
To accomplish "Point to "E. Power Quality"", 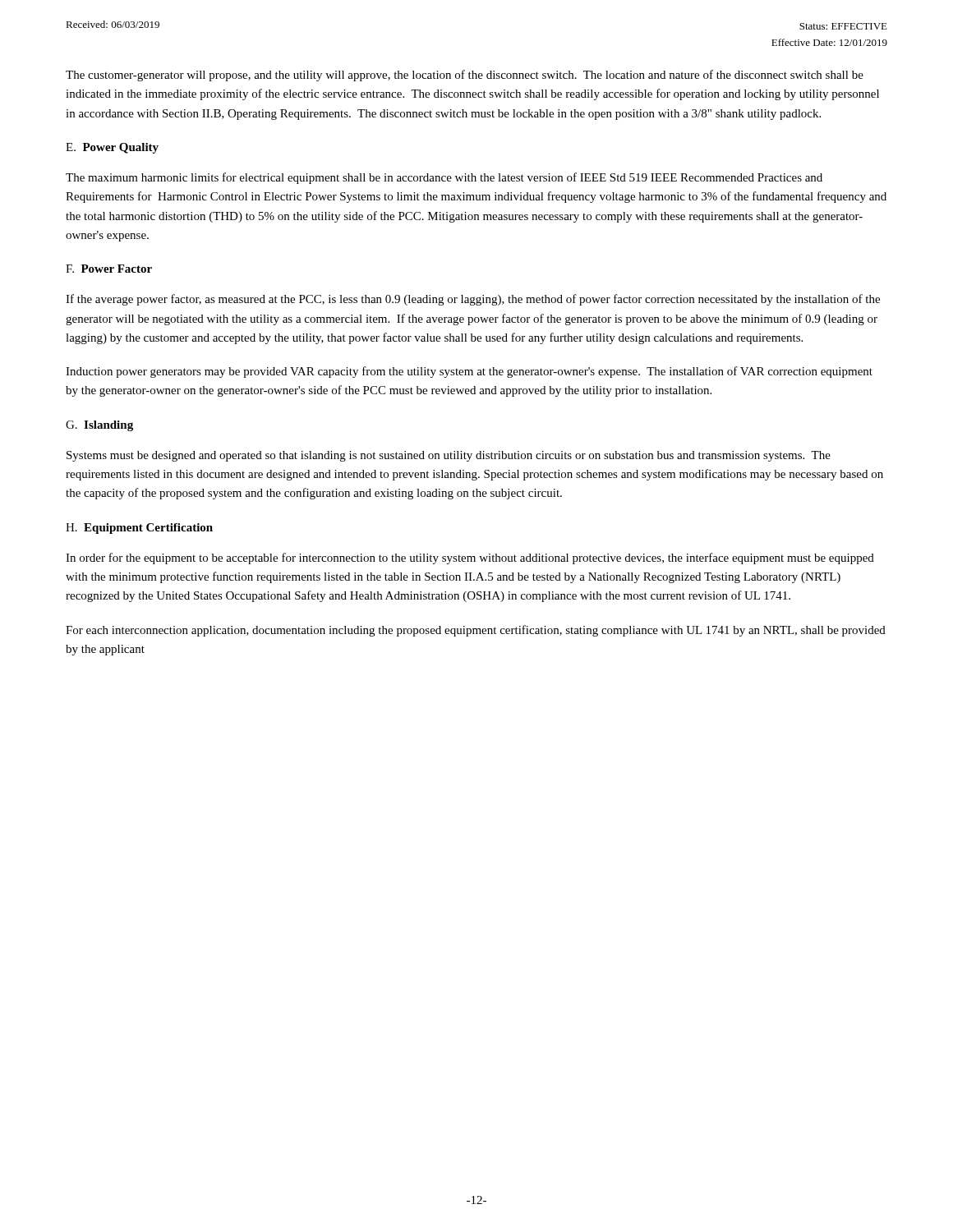I will click(112, 147).
